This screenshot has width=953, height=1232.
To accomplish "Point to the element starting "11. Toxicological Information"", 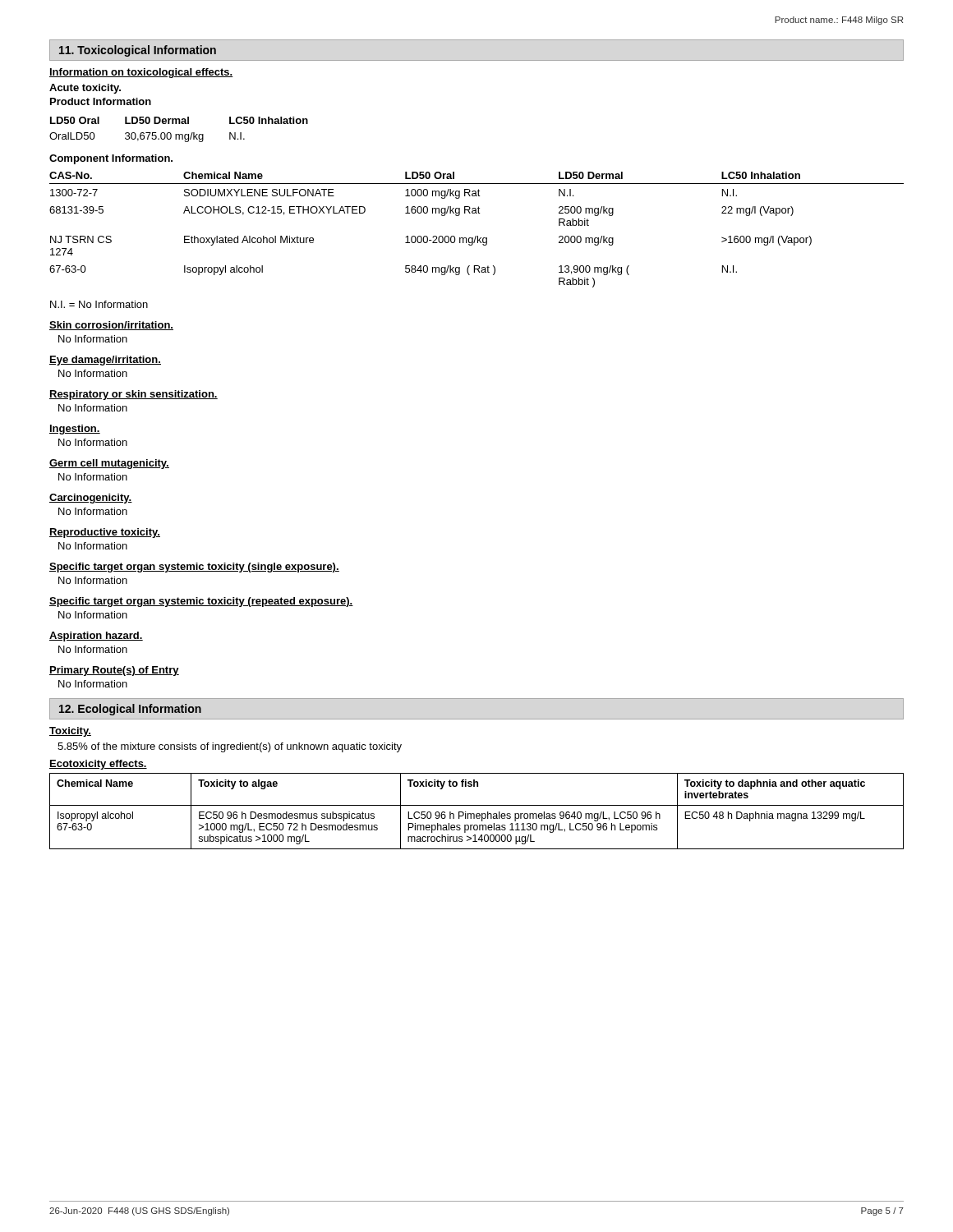I will coord(137,50).
